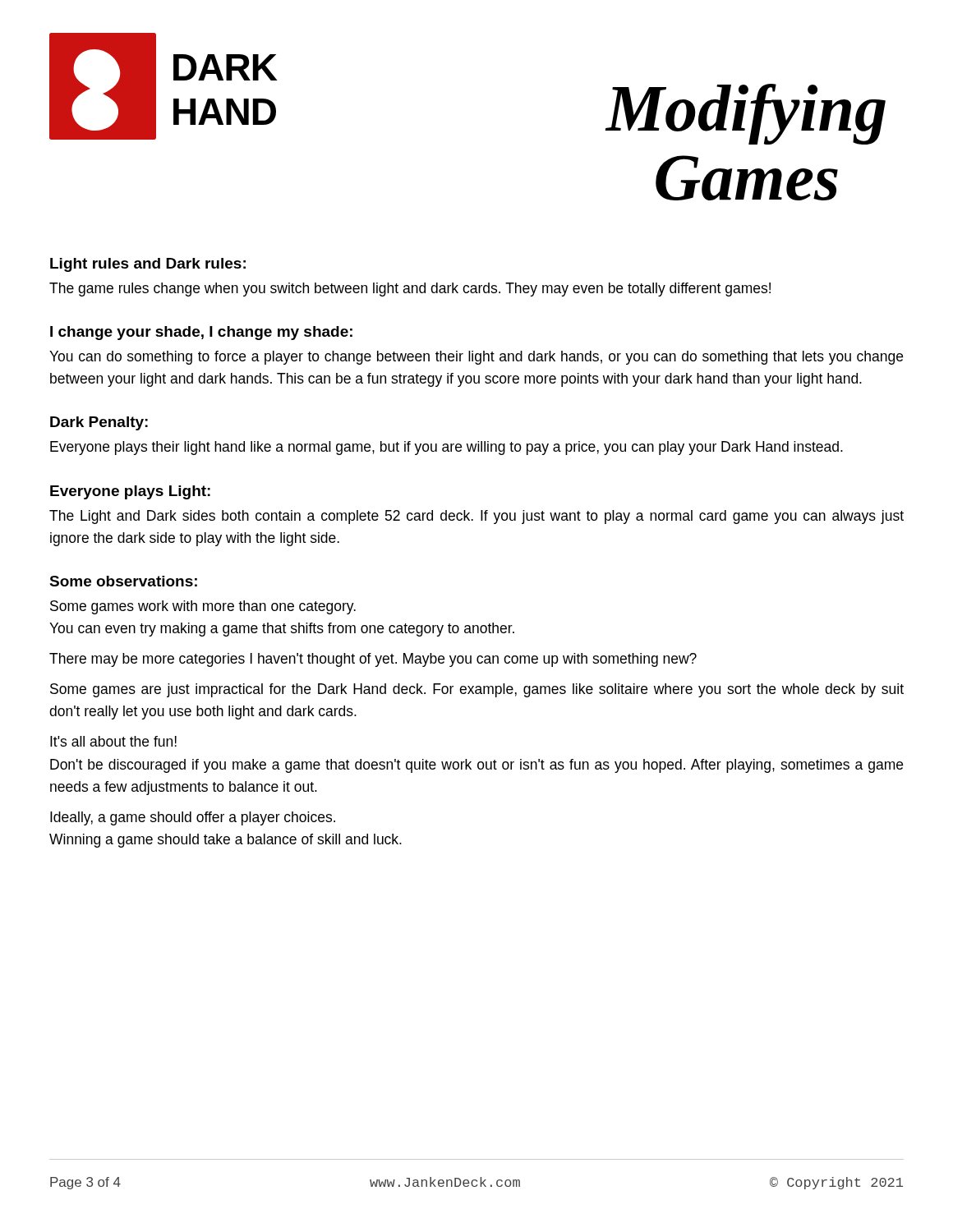Locate the logo

[x=172, y=94]
